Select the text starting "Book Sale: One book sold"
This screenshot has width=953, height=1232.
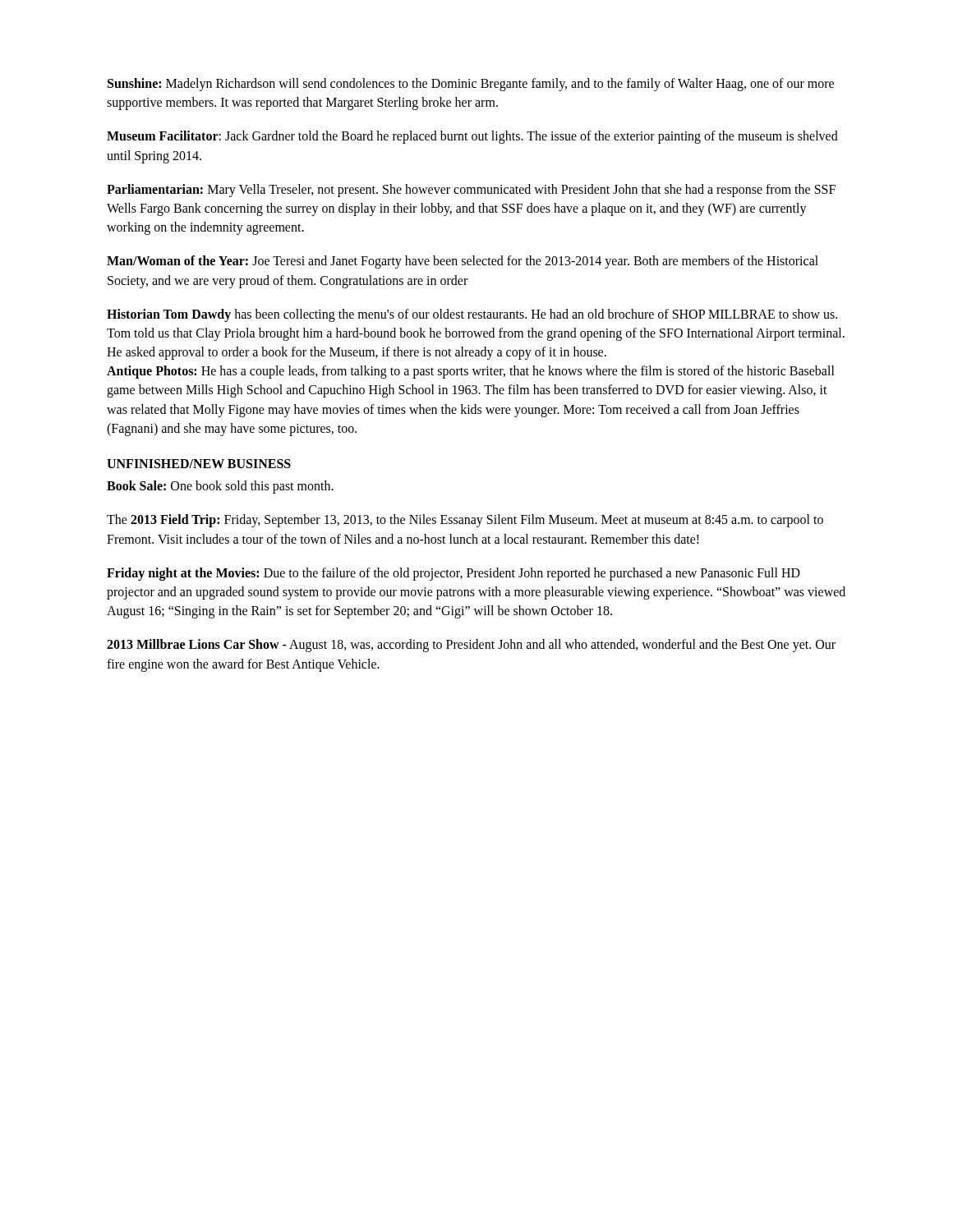coord(220,486)
